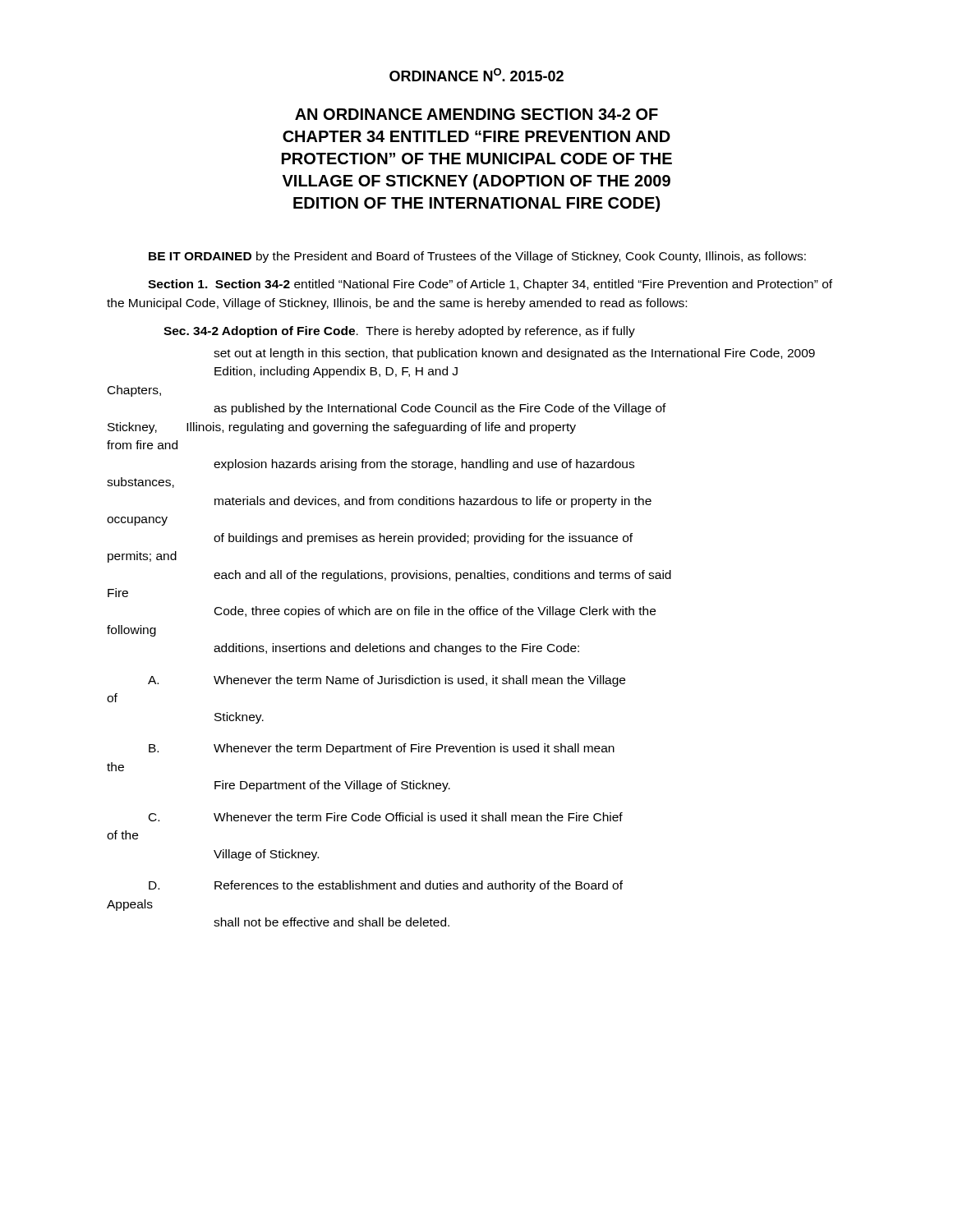The image size is (953, 1232).
Task: Click the passage that begins "explosion hazards arising from"
Action: pyautogui.click(x=424, y=463)
